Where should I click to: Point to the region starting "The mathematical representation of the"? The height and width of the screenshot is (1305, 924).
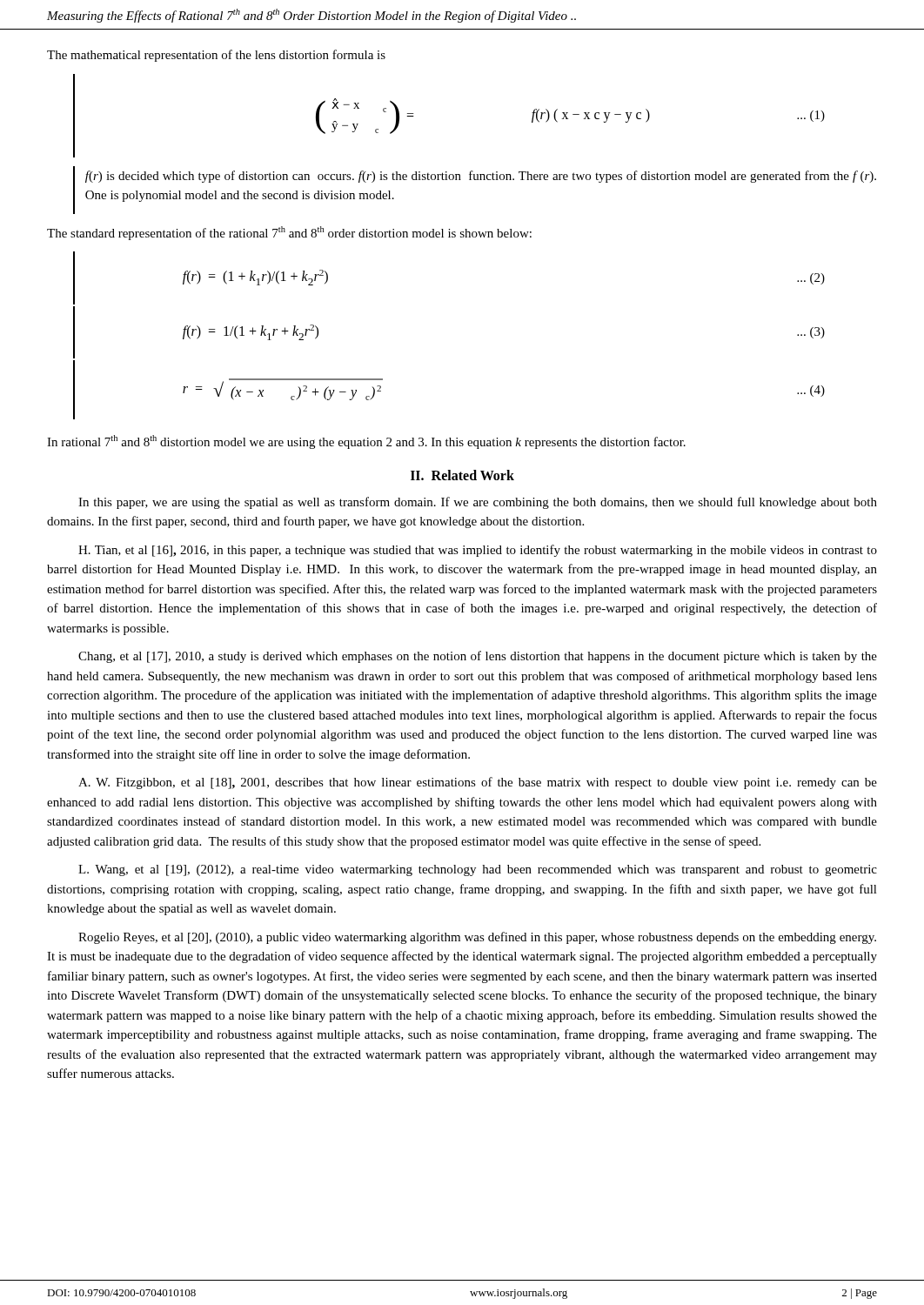coord(216,55)
